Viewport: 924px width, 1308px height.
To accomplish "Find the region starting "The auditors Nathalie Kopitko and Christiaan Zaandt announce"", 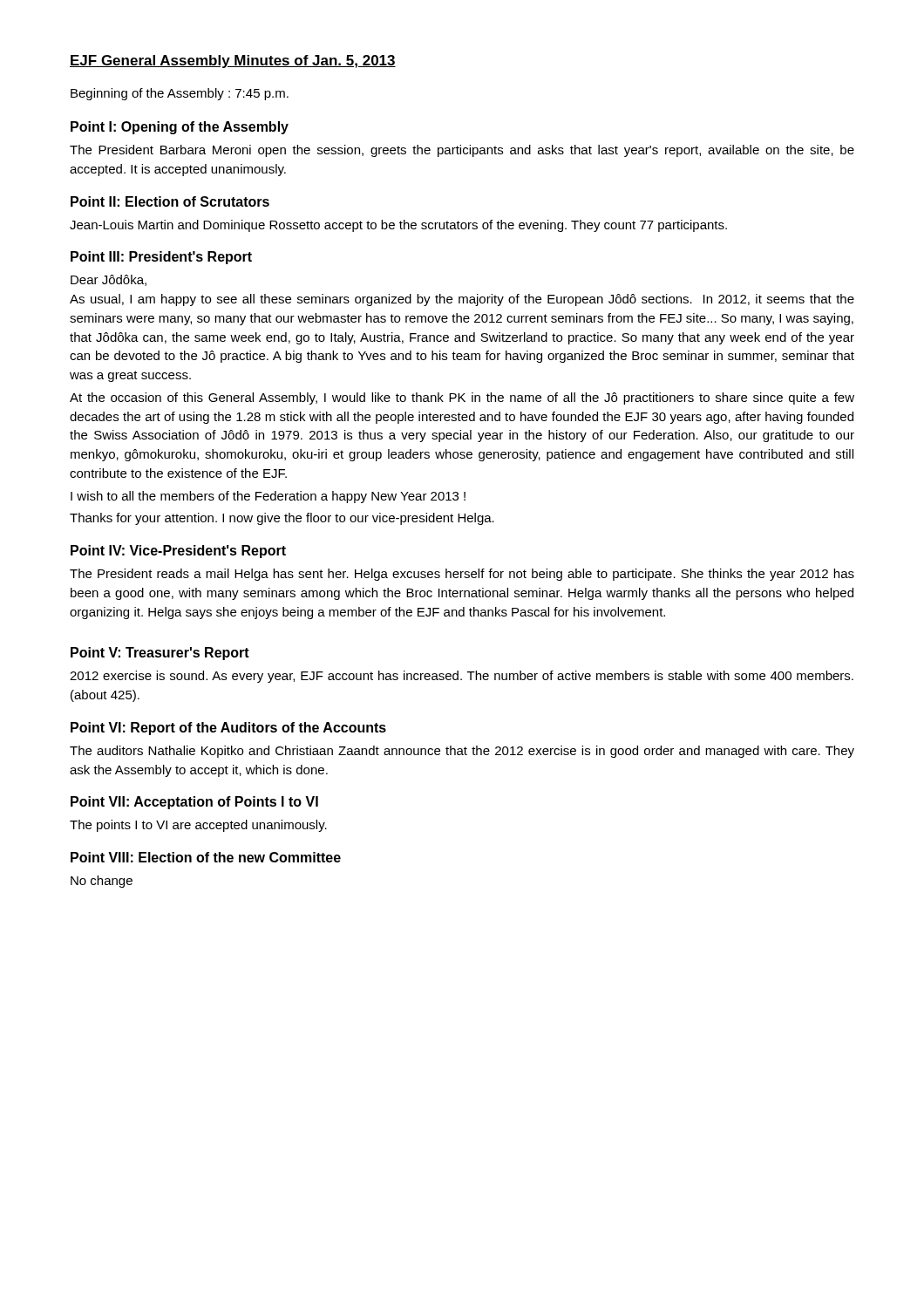I will pyautogui.click(x=462, y=760).
